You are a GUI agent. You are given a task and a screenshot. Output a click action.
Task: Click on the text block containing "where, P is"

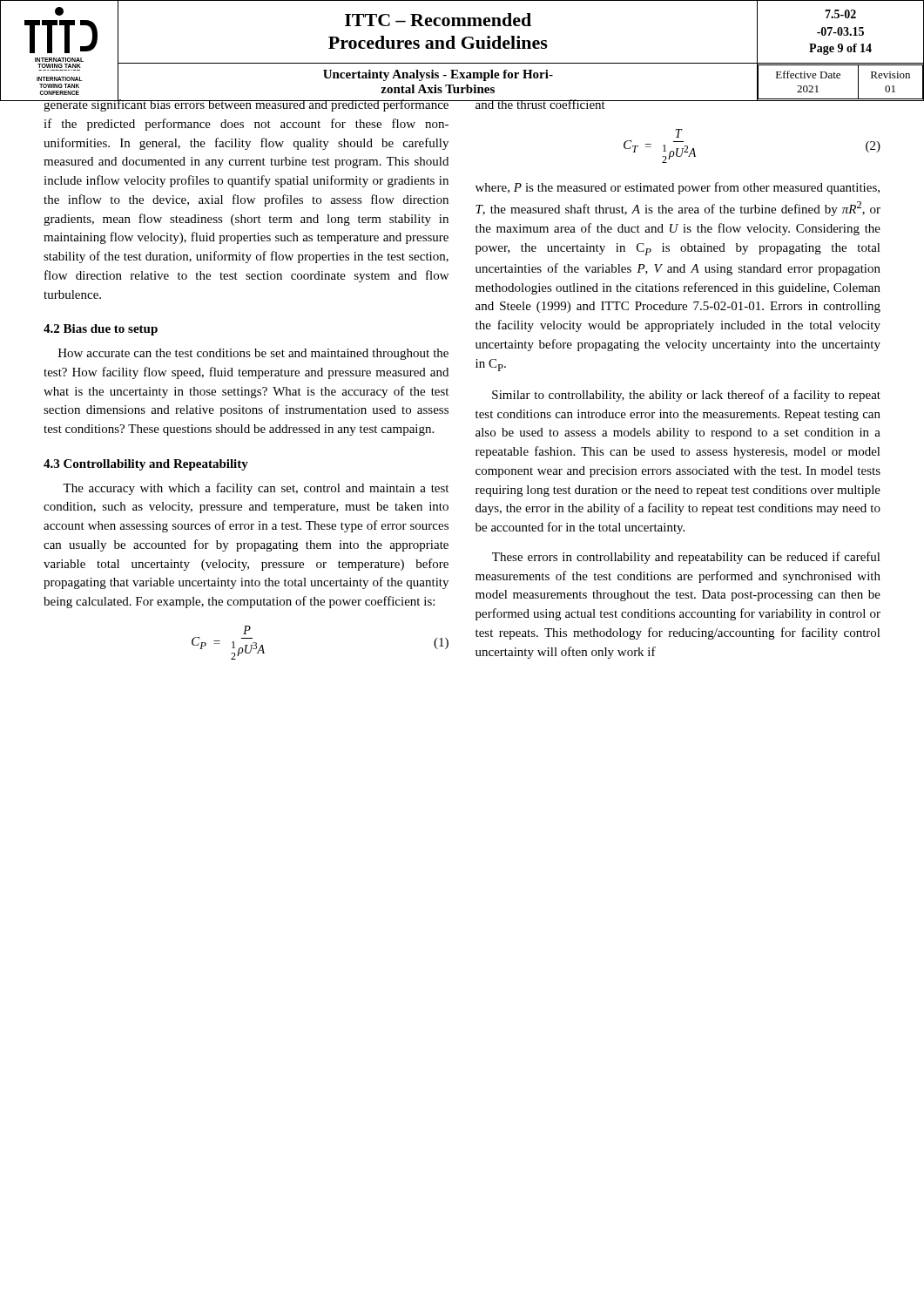pyautogui.click(x=678, y=277)
